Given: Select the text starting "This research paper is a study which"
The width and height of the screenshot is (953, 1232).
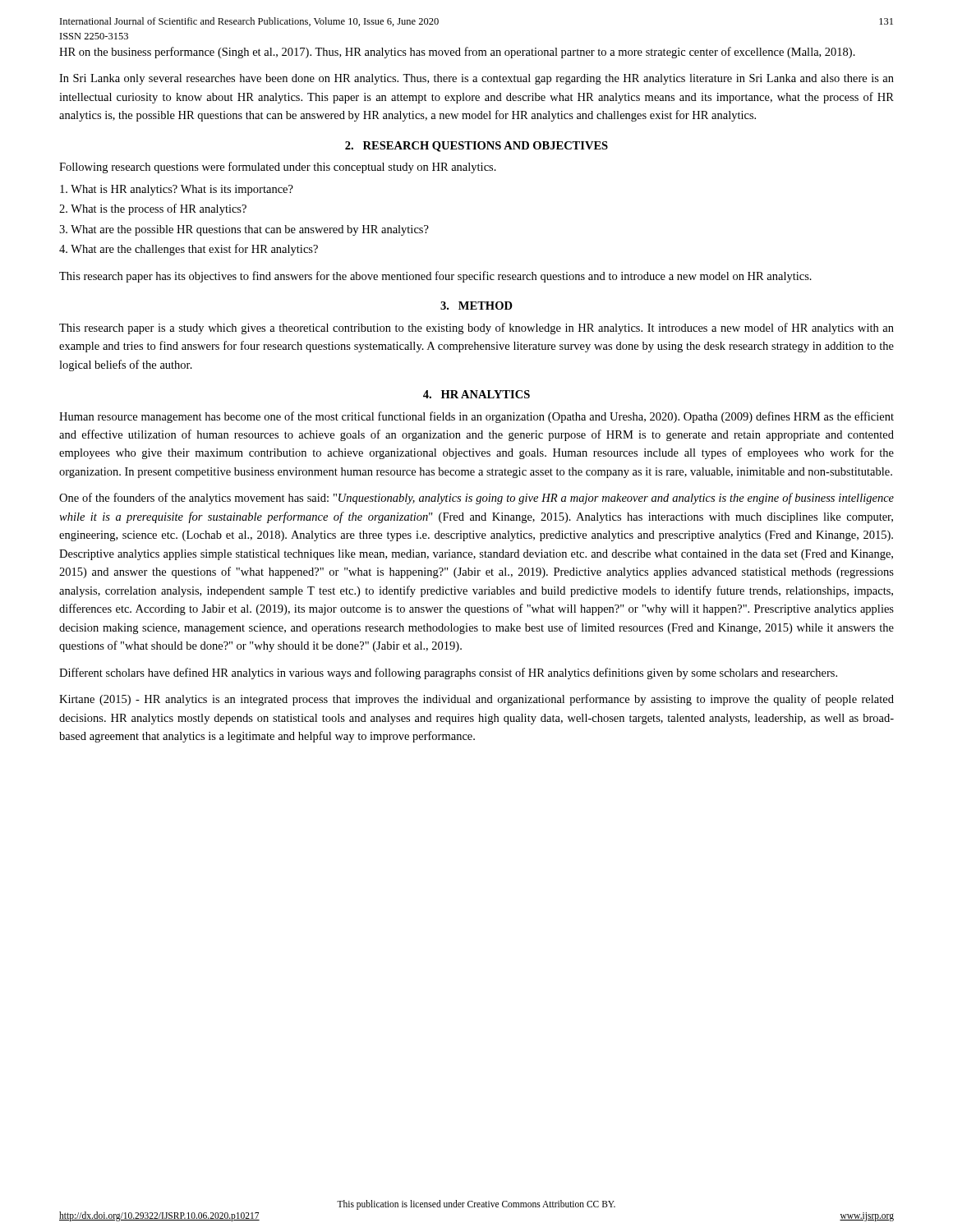Looking at the screenshot, I should [476, 346].
